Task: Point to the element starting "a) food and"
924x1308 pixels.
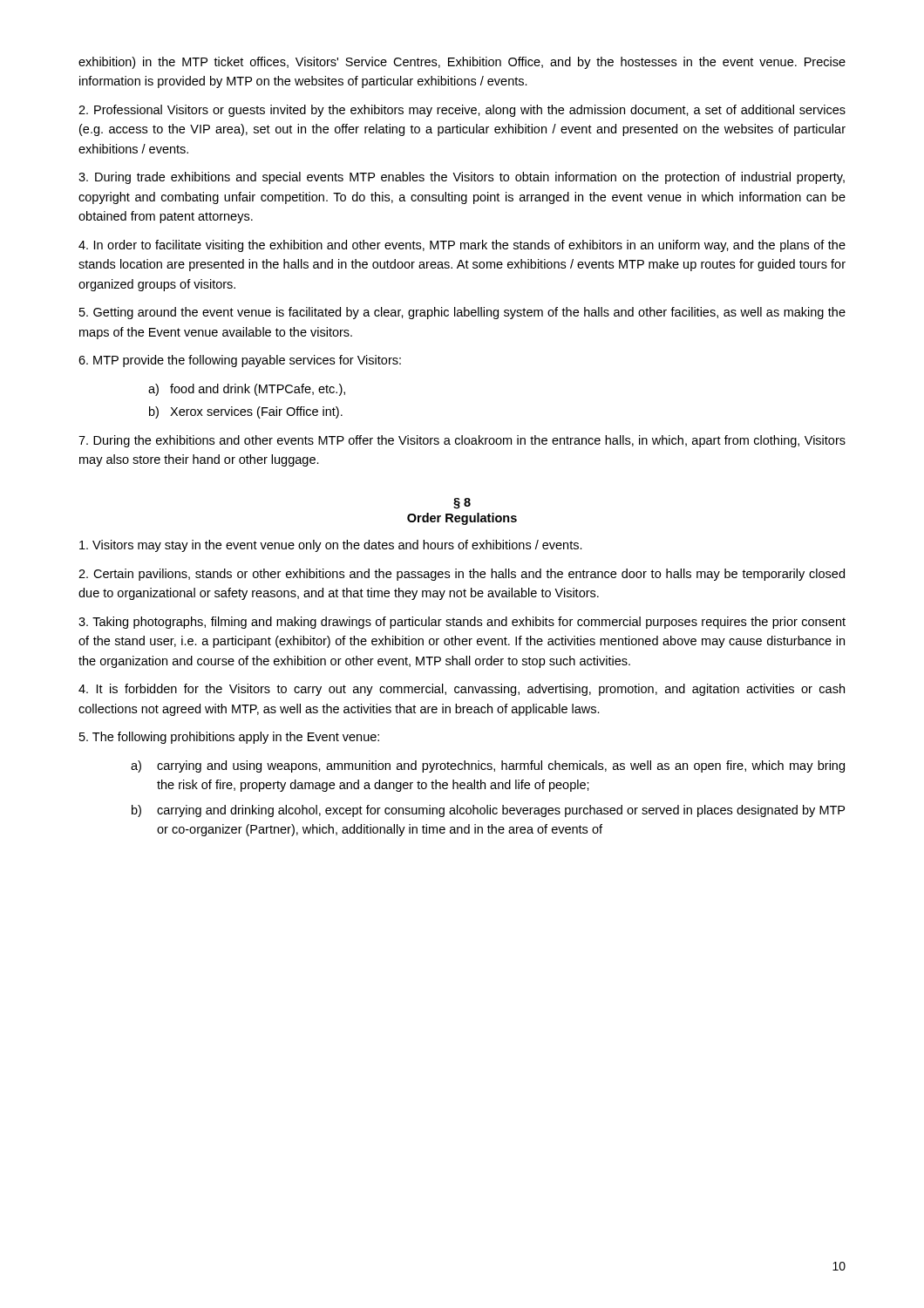Action: (x=247, y=389)
